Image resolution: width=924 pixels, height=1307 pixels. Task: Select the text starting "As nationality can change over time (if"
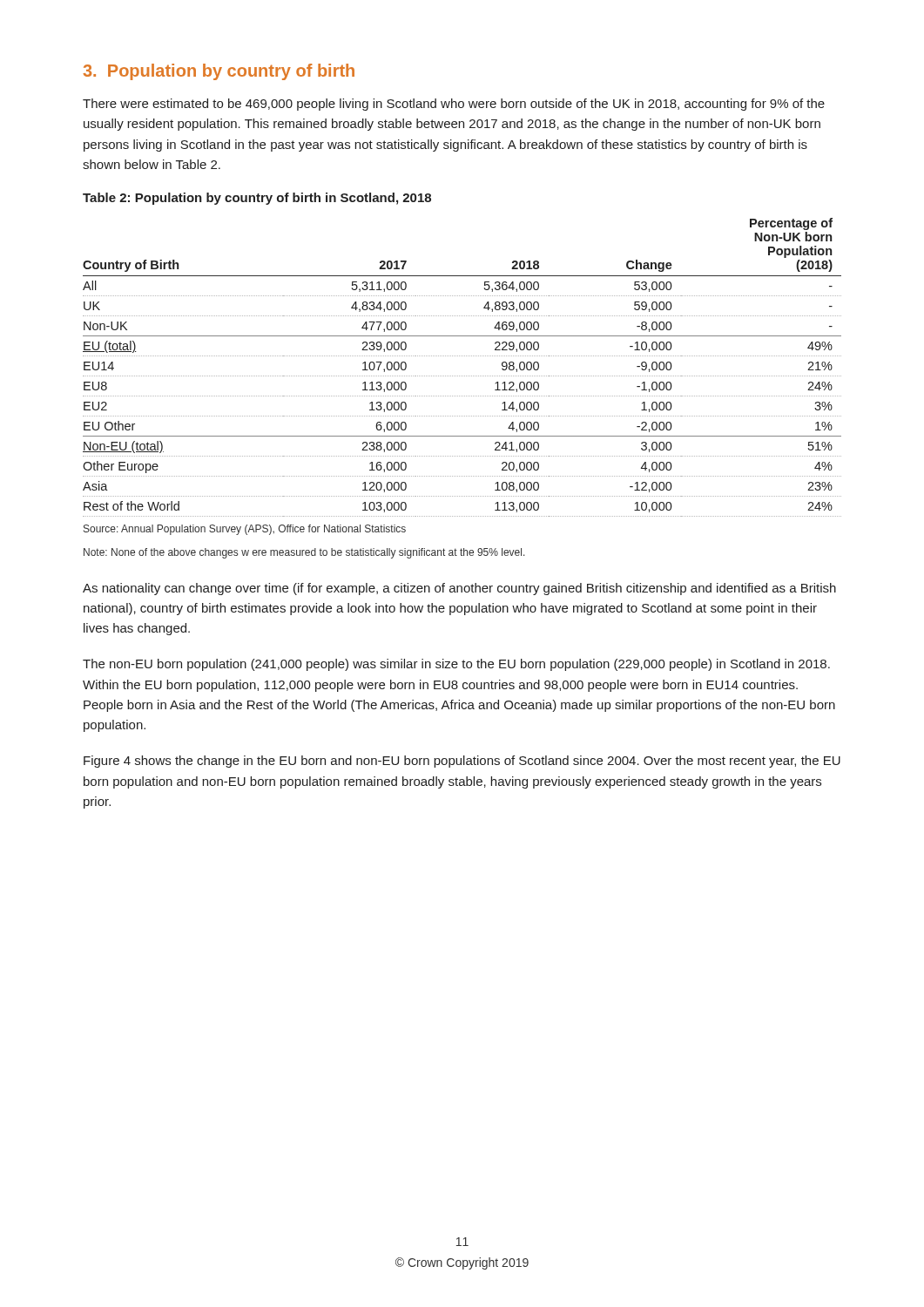coord(460,608)
